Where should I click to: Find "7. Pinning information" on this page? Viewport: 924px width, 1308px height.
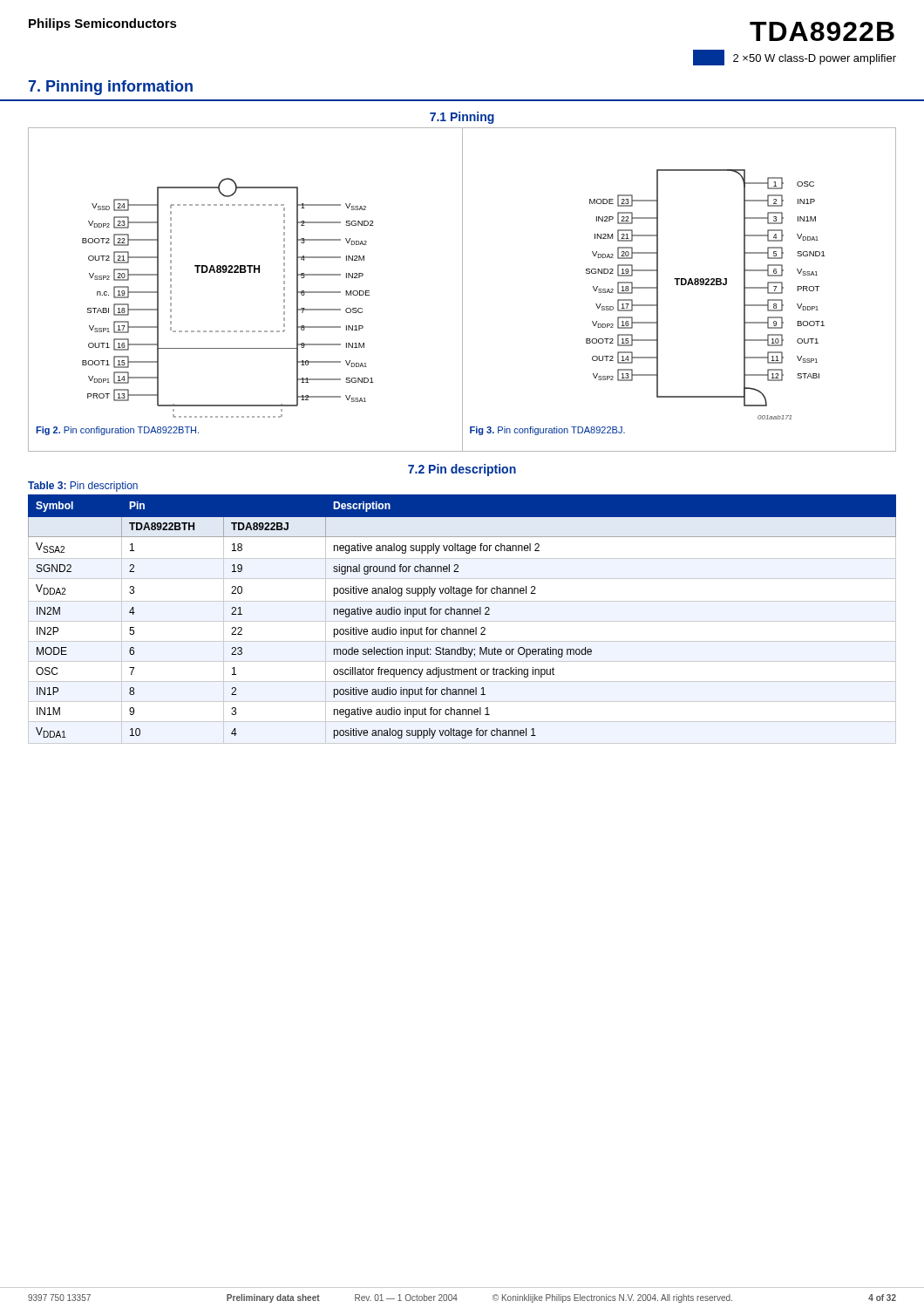tap(111, 86)
